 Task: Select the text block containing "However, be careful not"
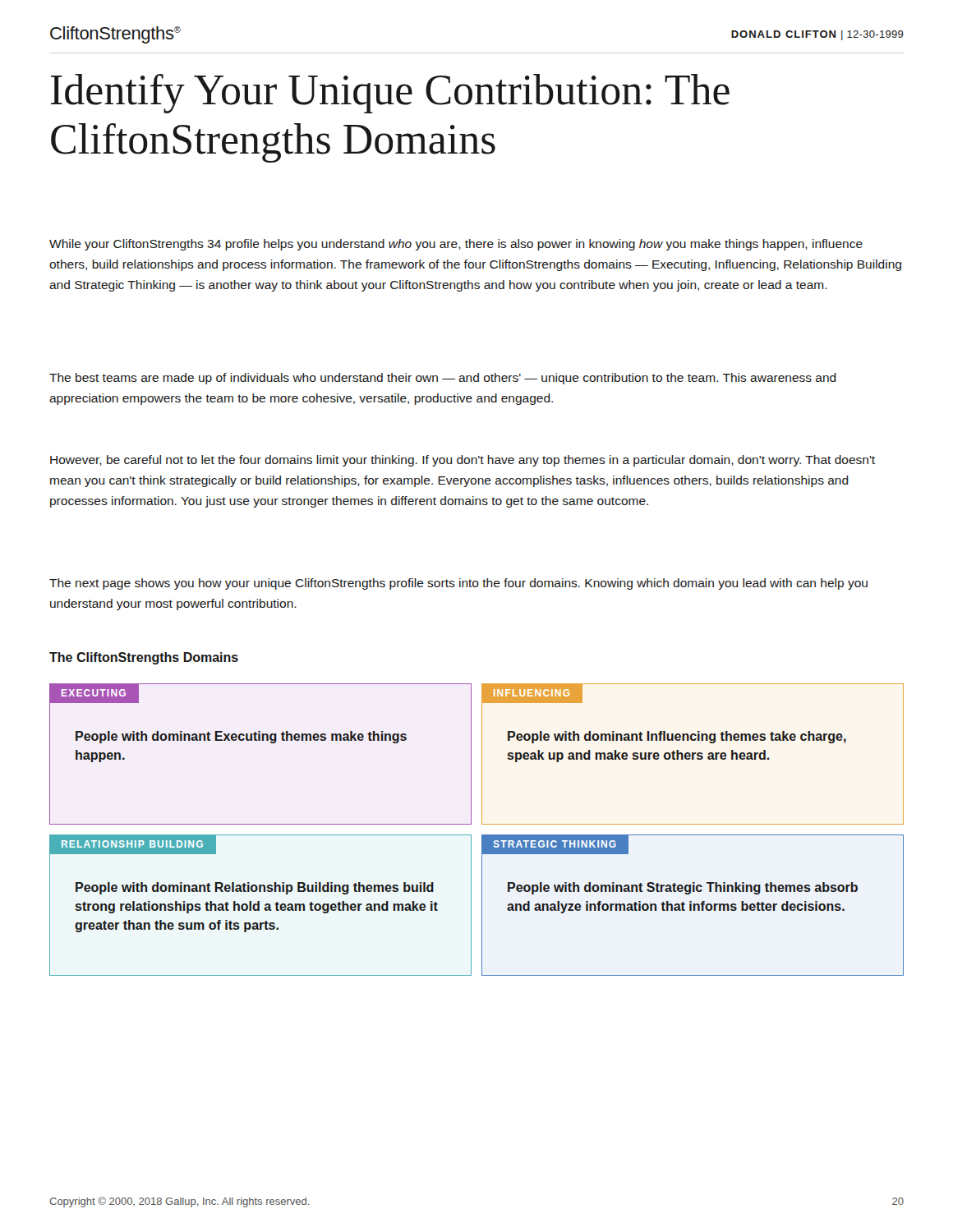click(x=476, y=481)
